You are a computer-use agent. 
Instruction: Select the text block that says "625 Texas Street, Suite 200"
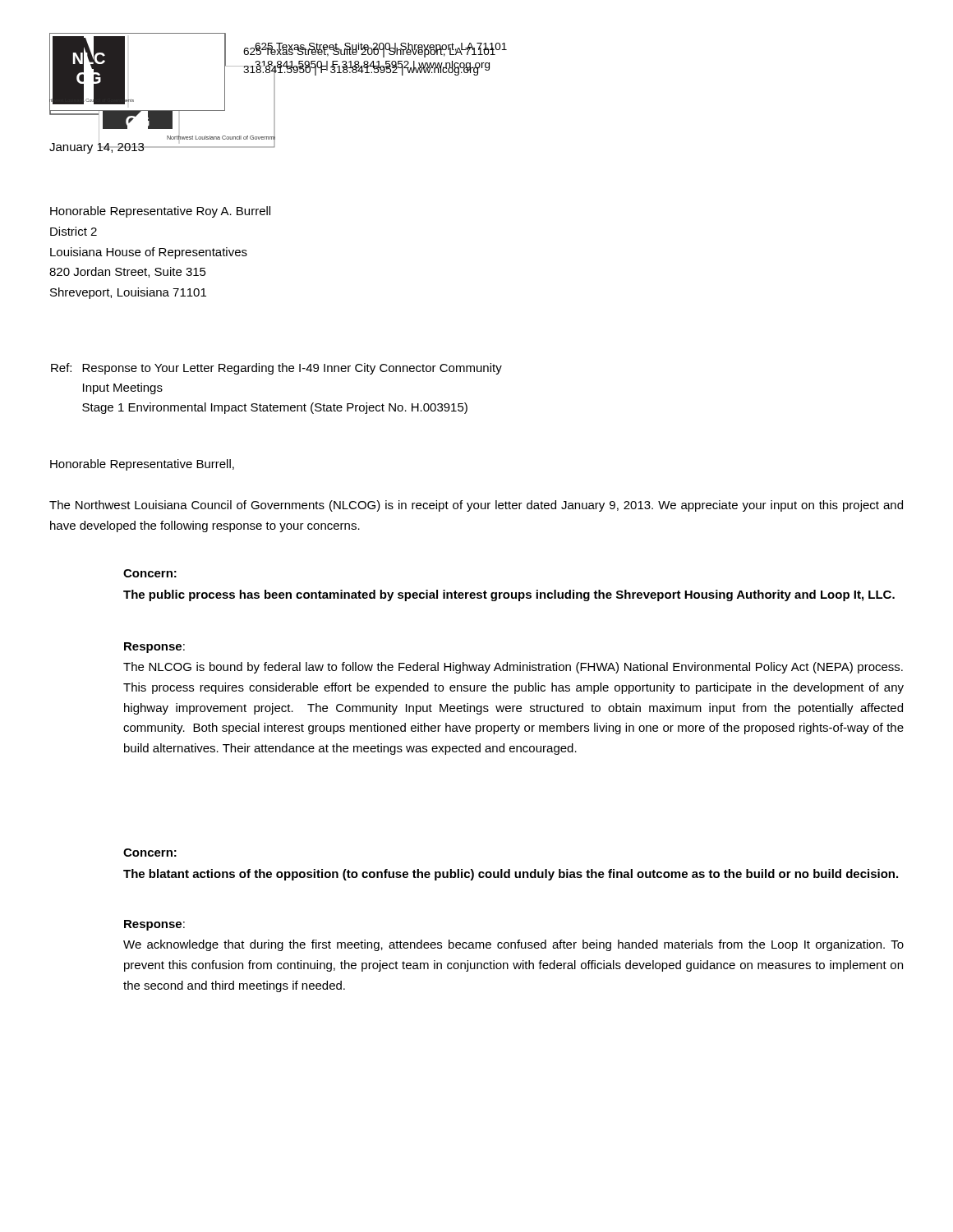click(x=381, y=55)
